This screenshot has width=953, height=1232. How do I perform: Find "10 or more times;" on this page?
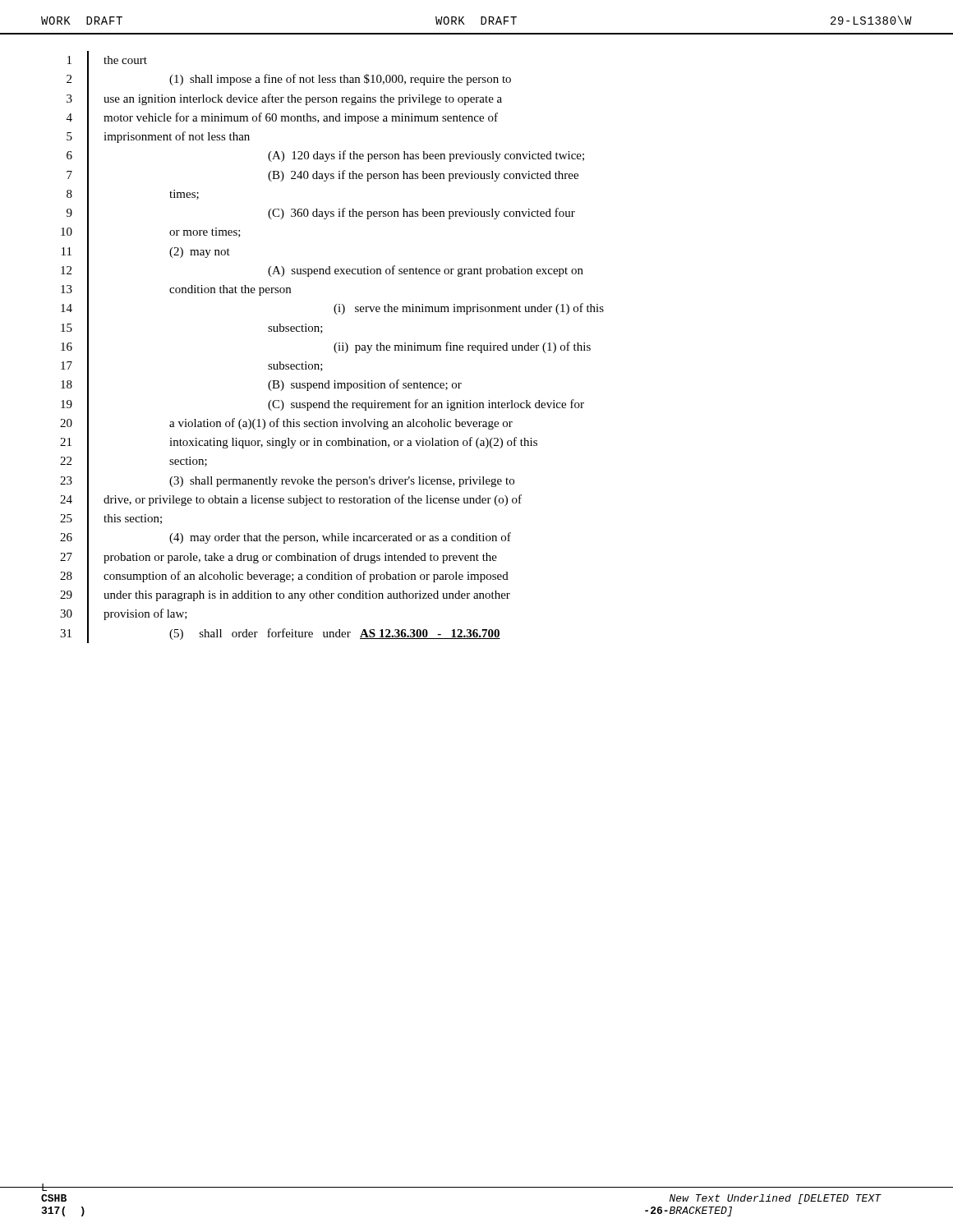tap(68, 232)
